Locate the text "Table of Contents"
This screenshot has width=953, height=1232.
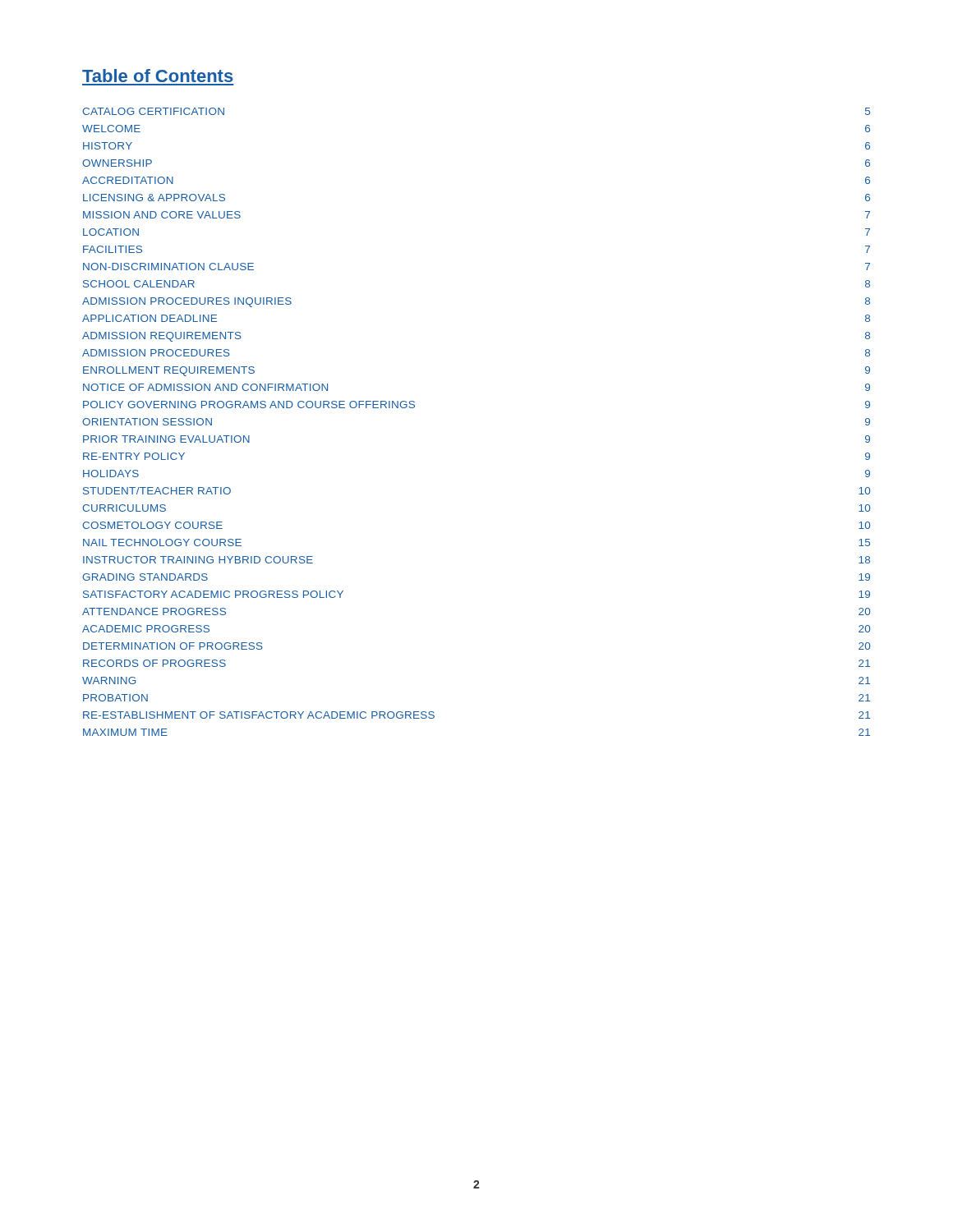click(158, 76)
